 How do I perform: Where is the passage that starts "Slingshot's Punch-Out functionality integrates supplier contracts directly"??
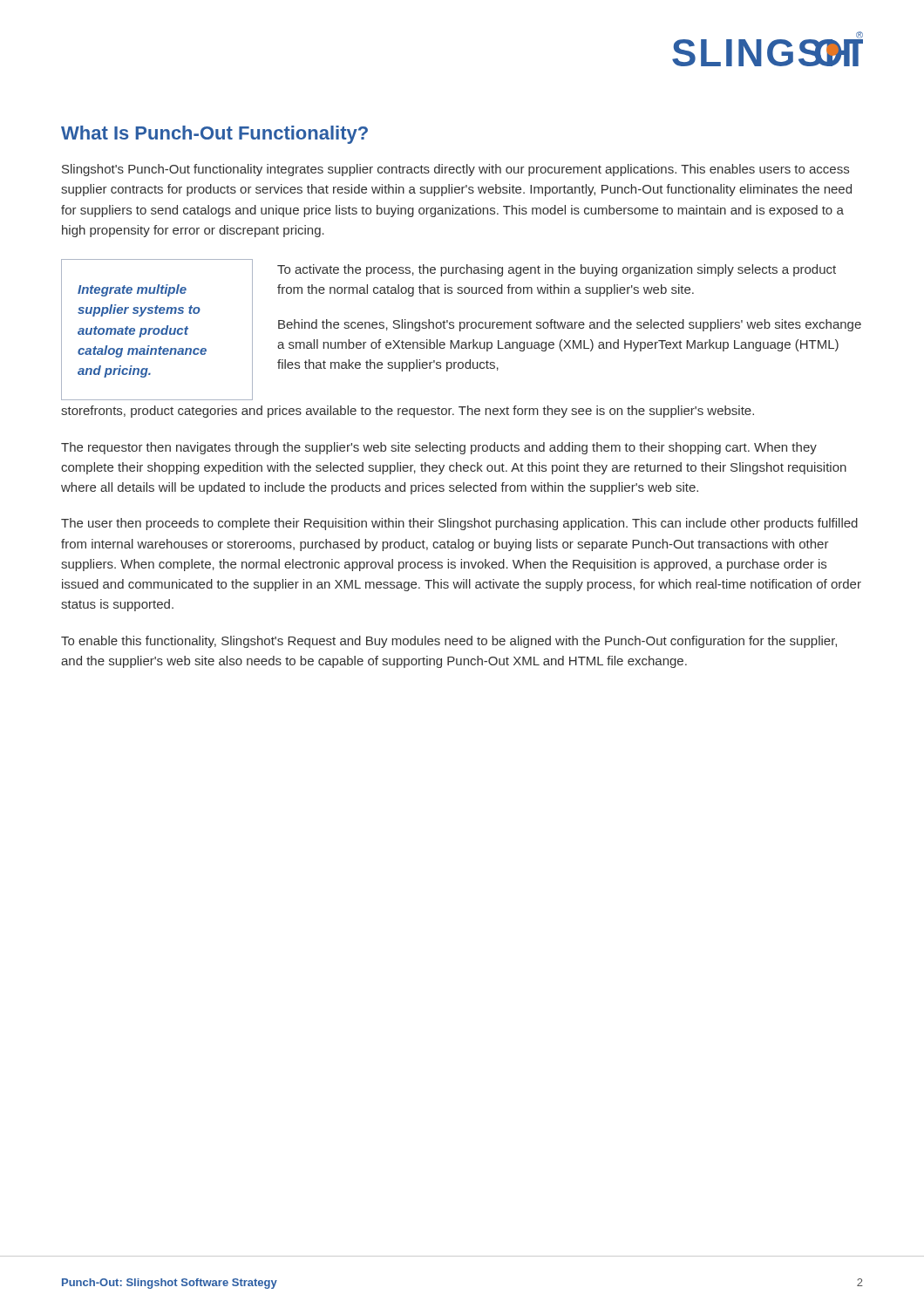[462, 199]
